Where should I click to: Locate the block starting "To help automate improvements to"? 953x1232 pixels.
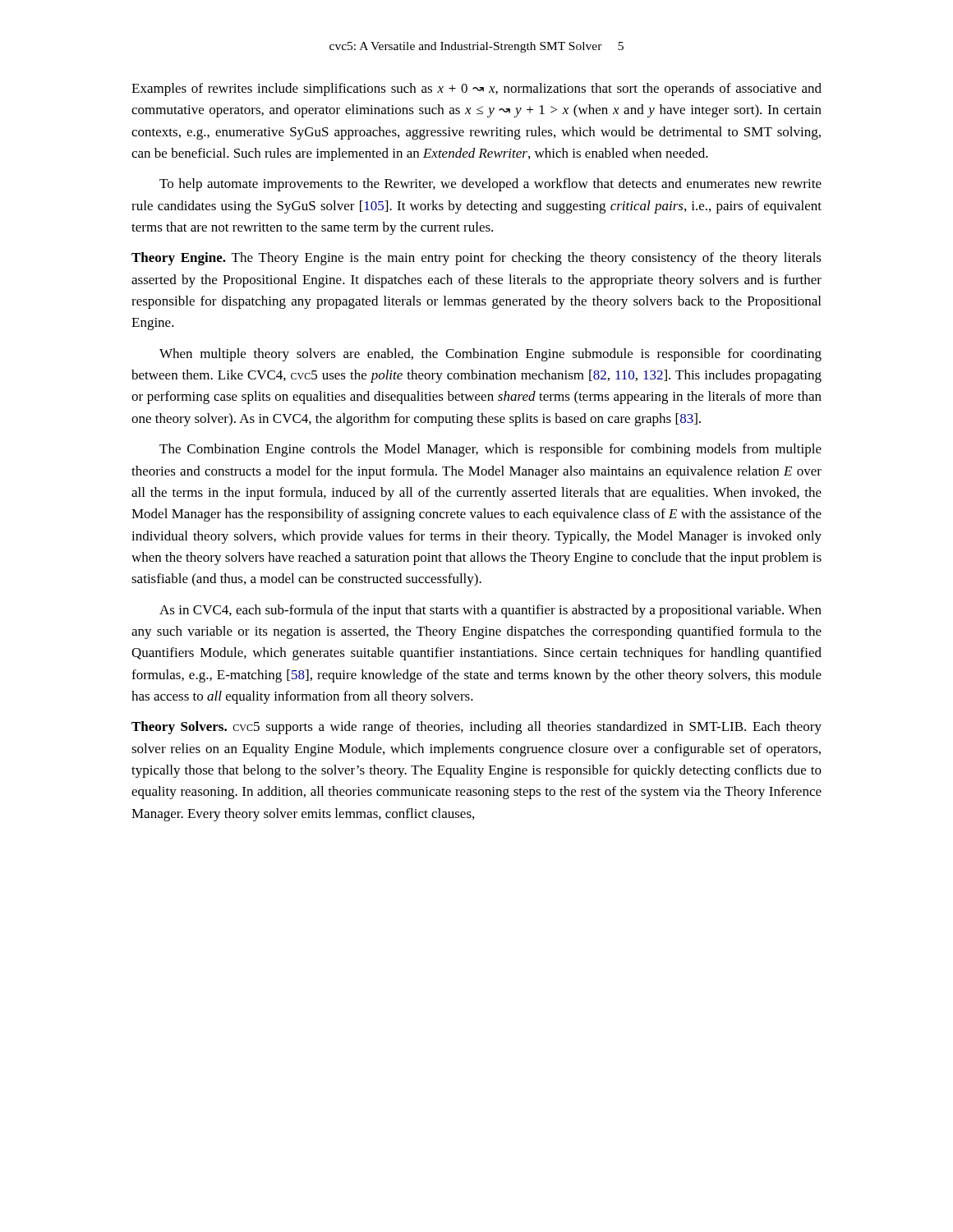tap(476, 206)
